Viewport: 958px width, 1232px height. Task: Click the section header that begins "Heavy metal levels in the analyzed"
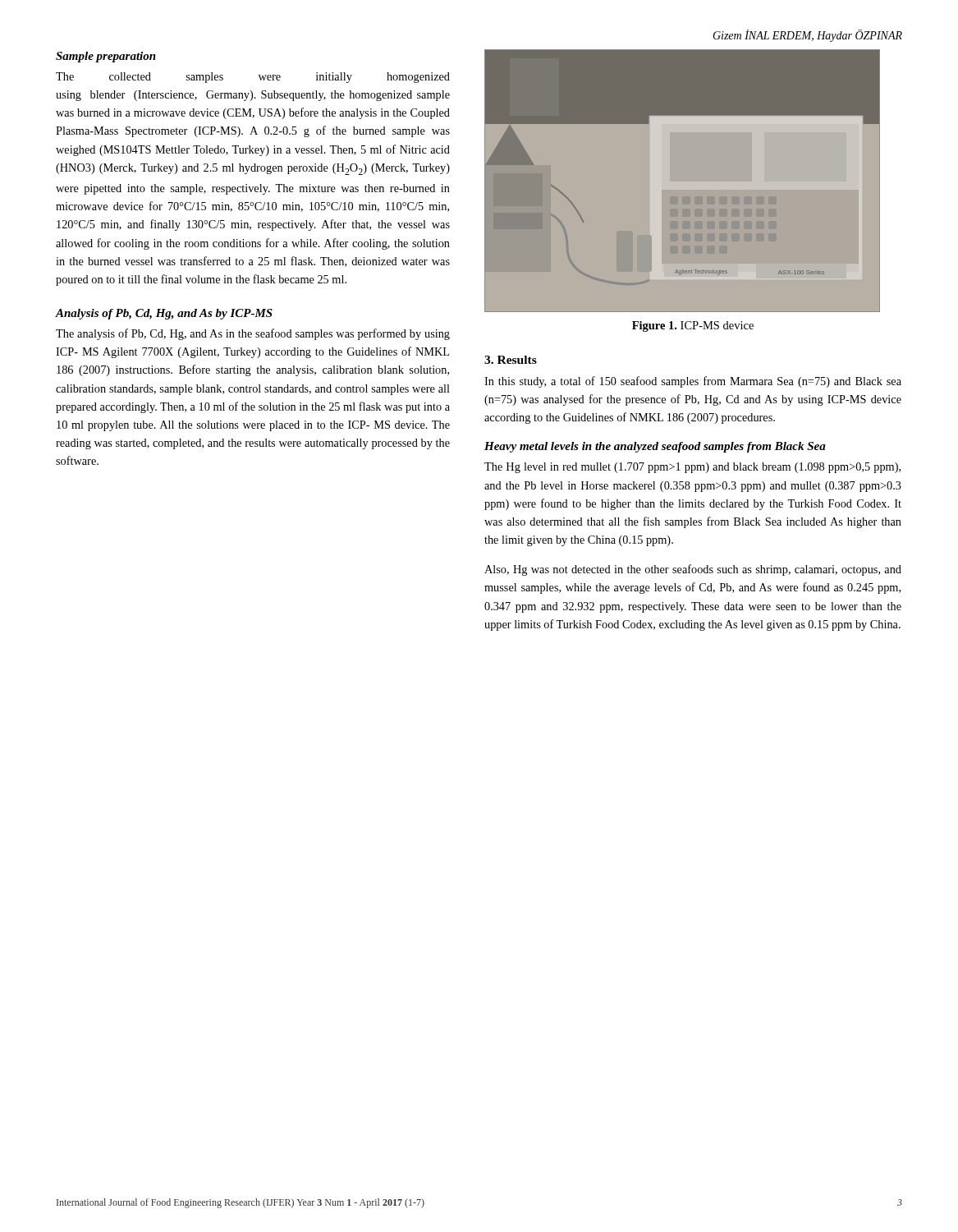[x=655, y=446]
